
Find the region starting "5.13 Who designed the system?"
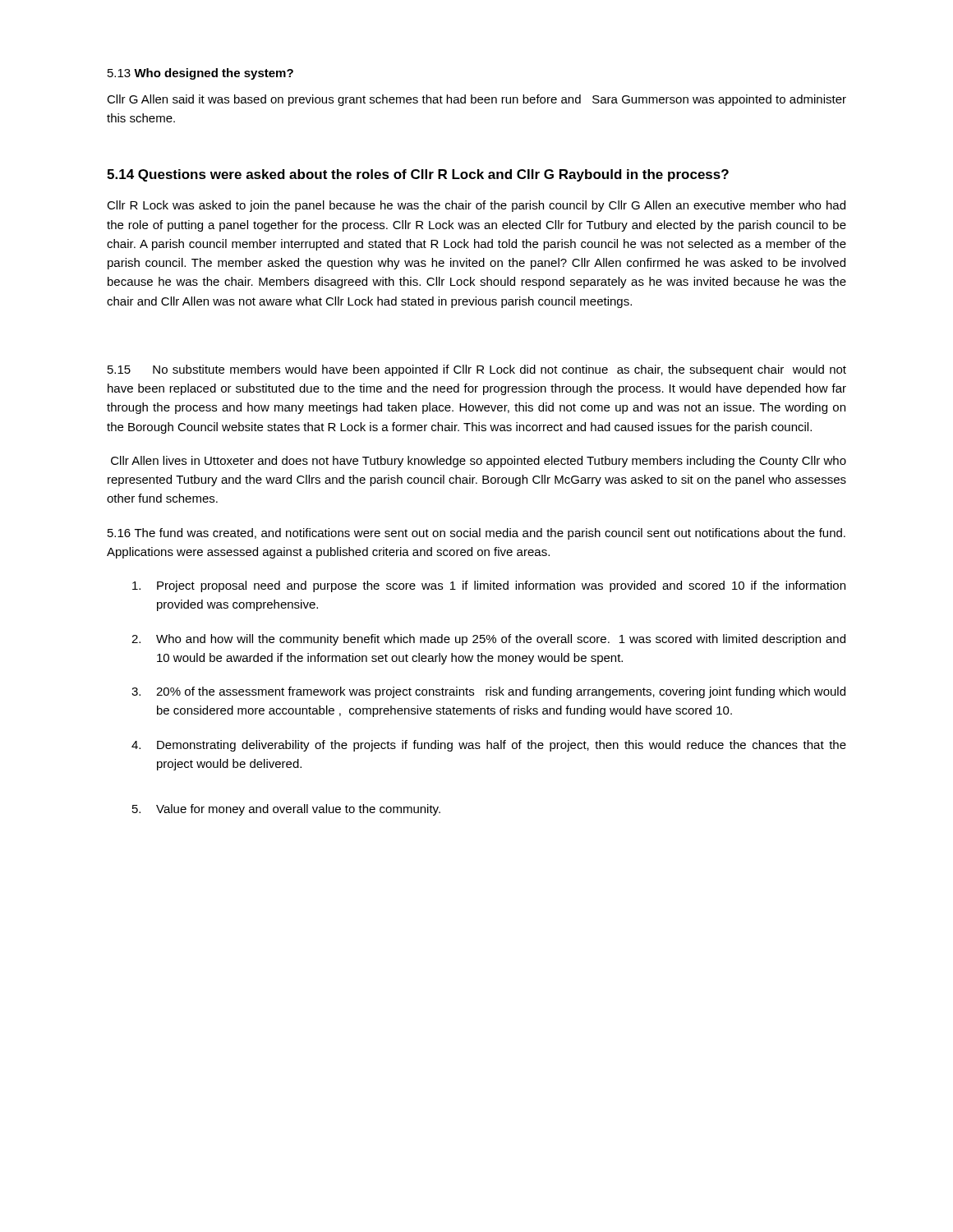[x=200, y=73]
